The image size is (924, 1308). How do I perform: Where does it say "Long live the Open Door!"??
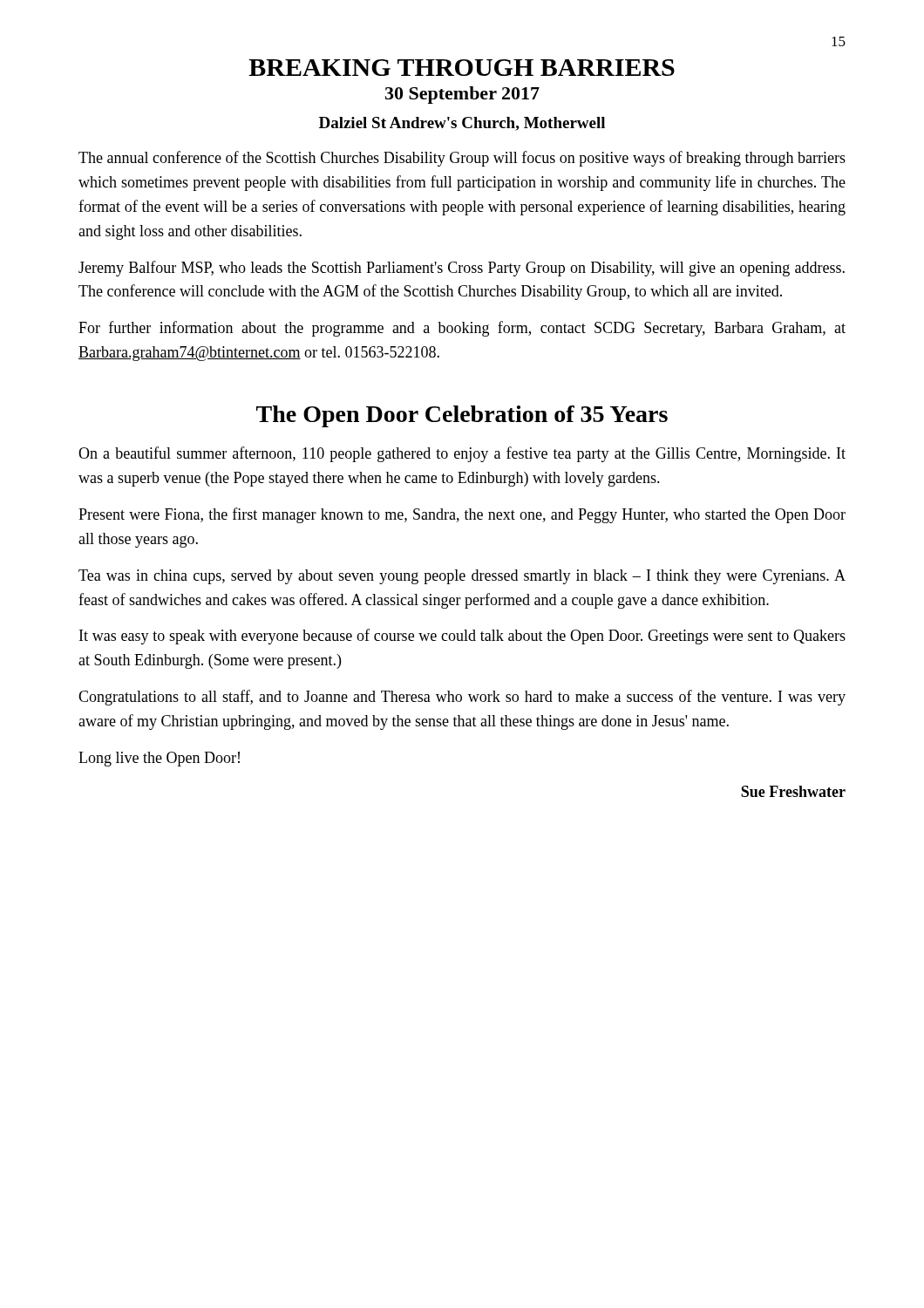pos(160,758)
